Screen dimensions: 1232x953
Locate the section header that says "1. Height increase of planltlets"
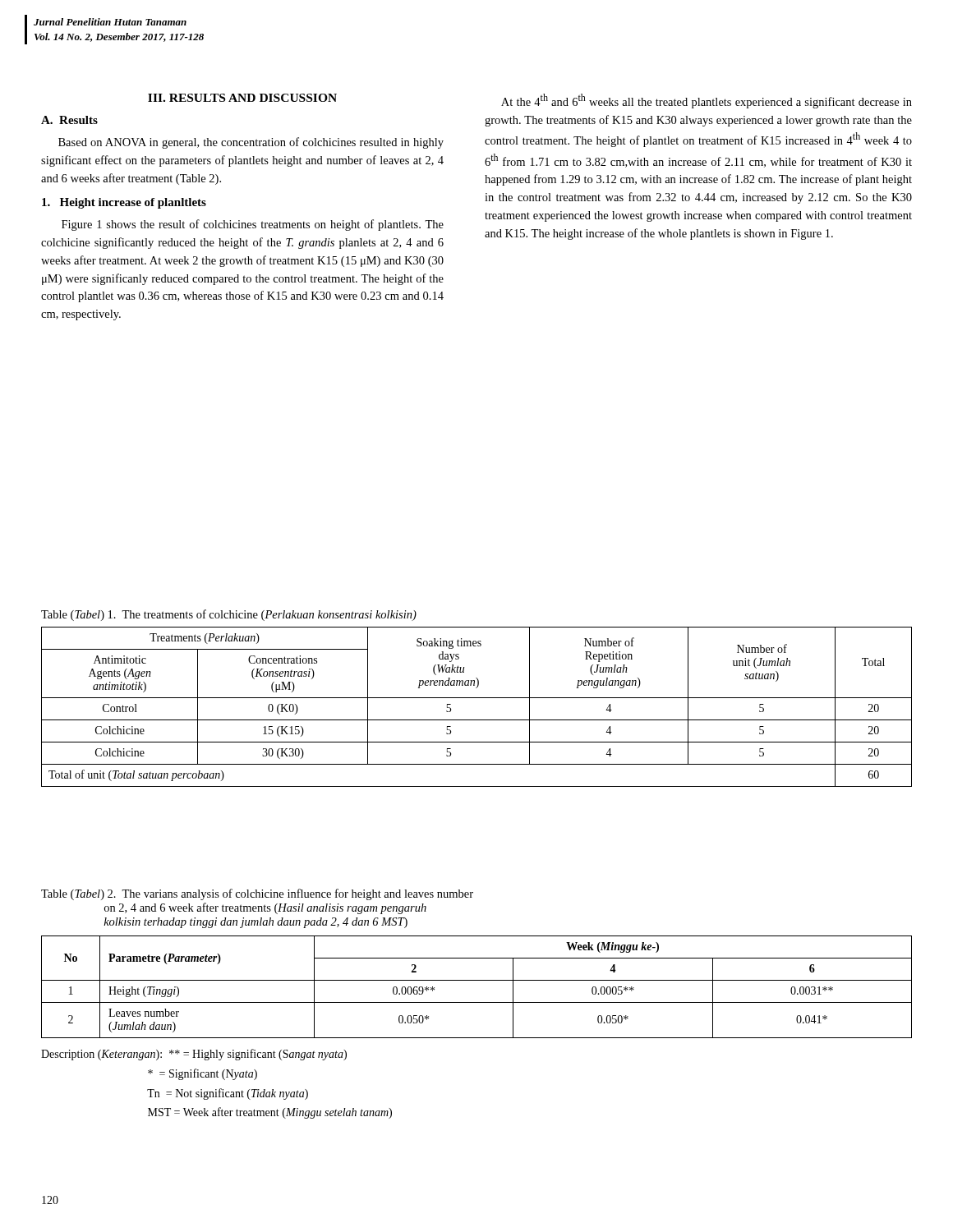click(x=124, y=202)
